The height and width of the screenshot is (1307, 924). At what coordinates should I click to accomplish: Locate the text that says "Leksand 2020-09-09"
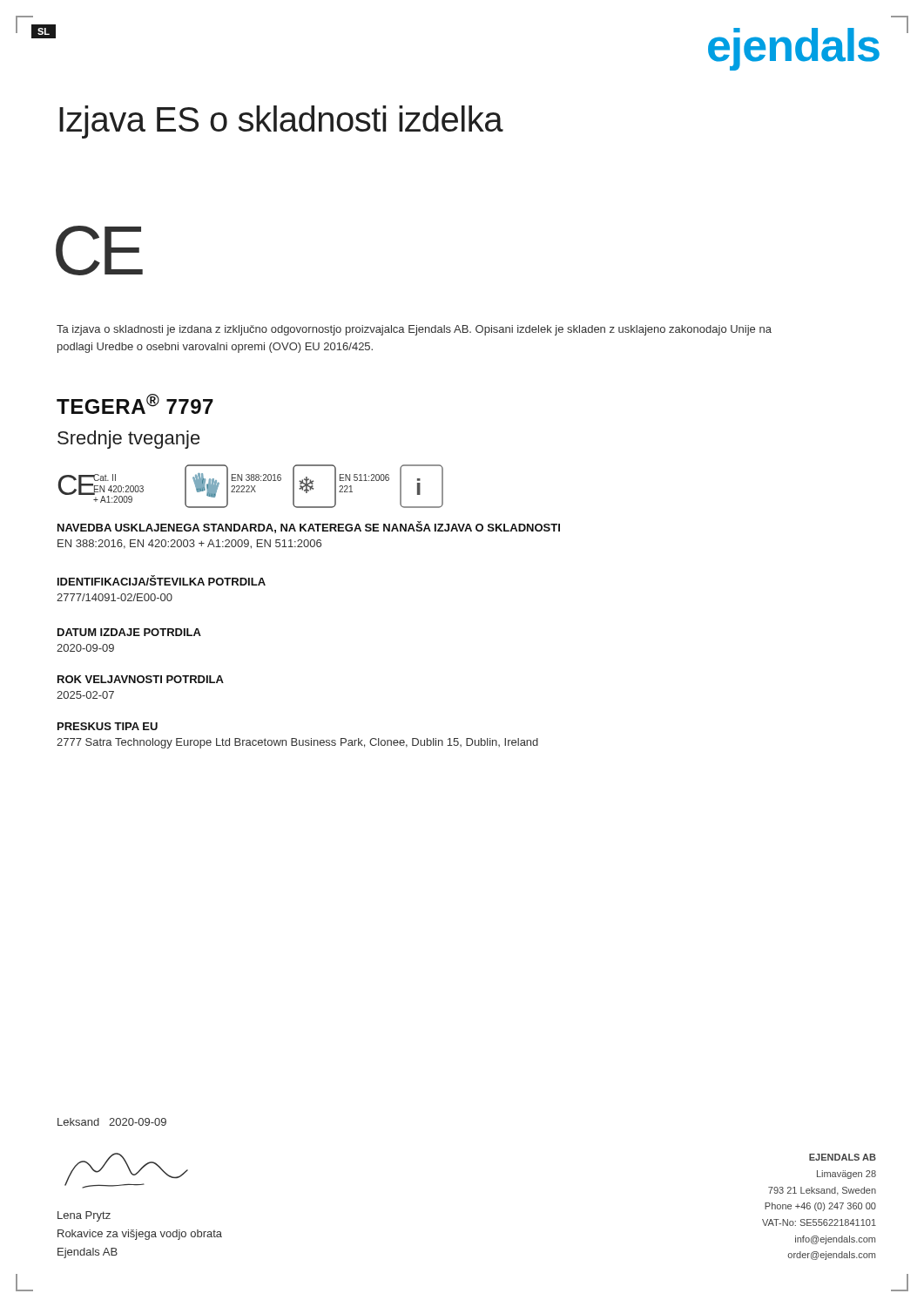point(112,1122)
